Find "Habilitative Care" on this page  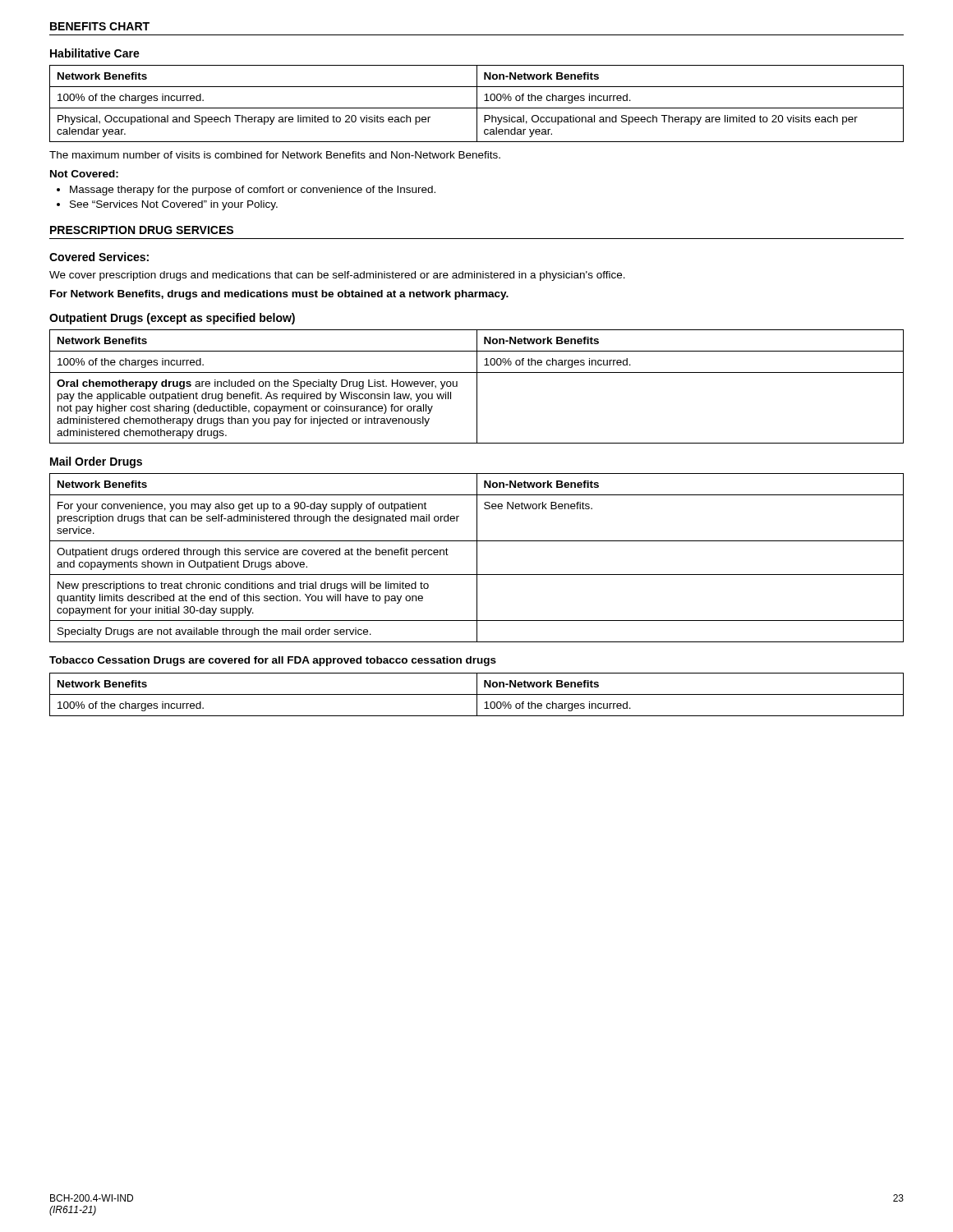(x=94, y=53)
